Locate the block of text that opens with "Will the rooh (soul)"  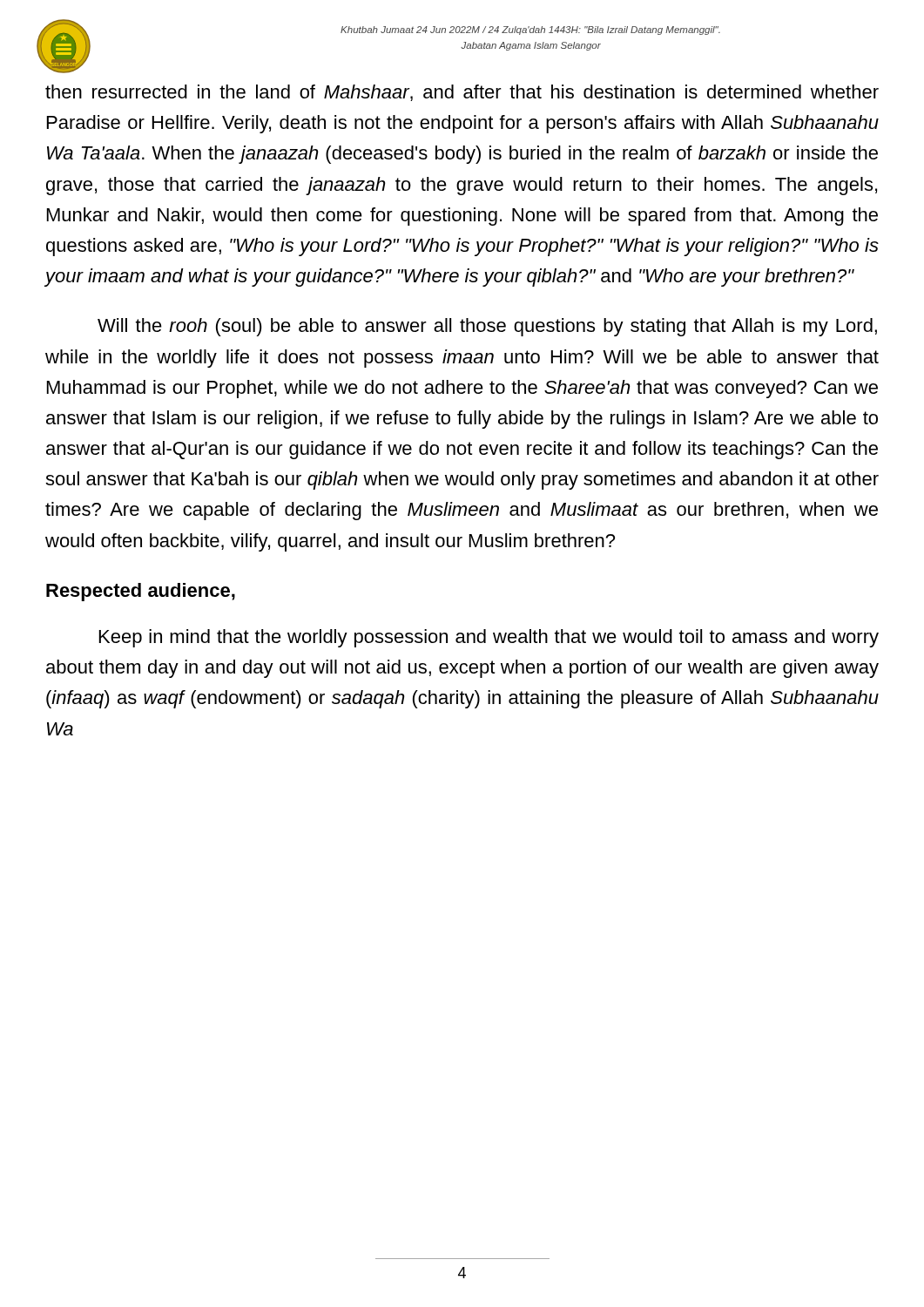[462, 433]
